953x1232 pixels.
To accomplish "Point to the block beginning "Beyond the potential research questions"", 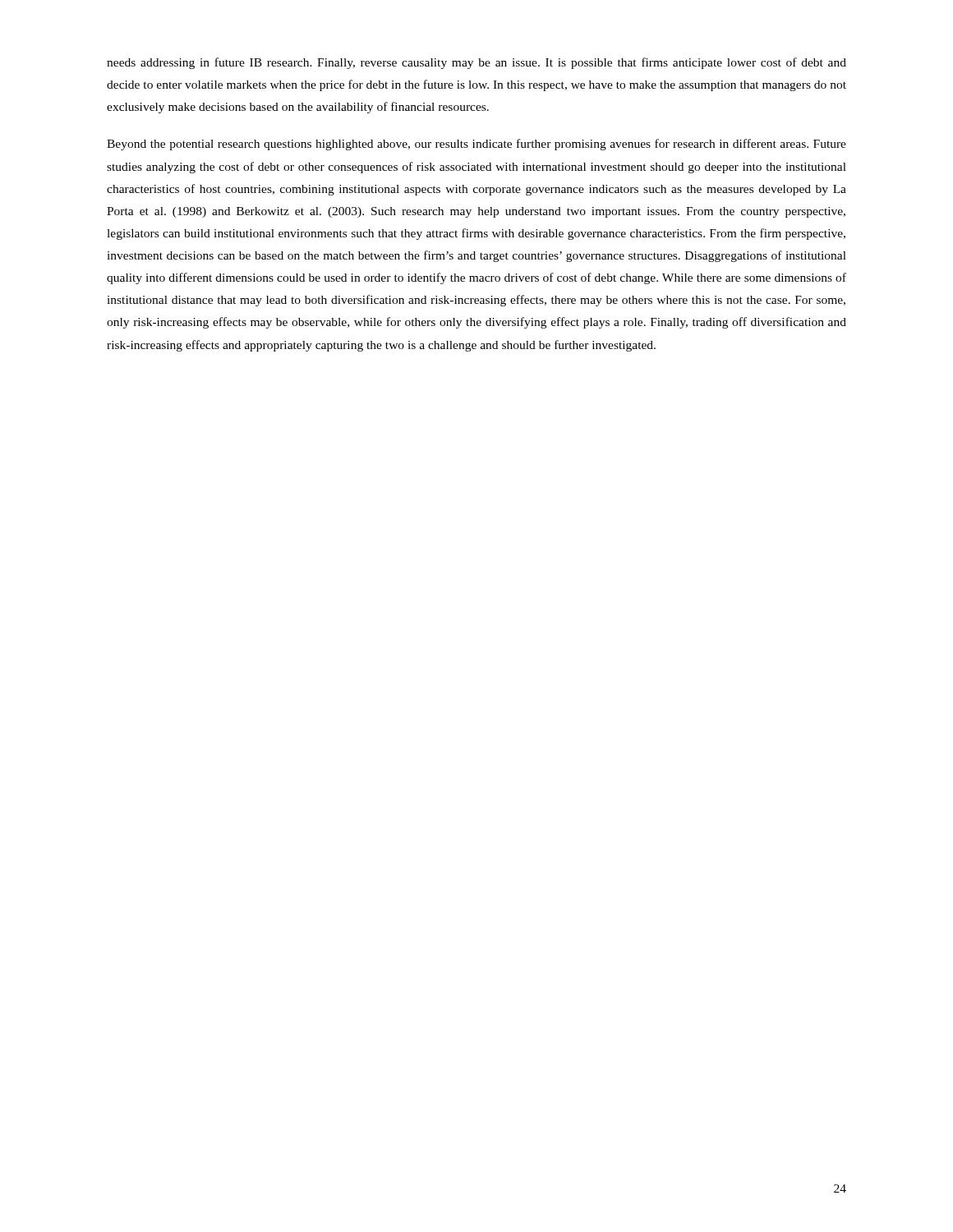I will (476, 244).
